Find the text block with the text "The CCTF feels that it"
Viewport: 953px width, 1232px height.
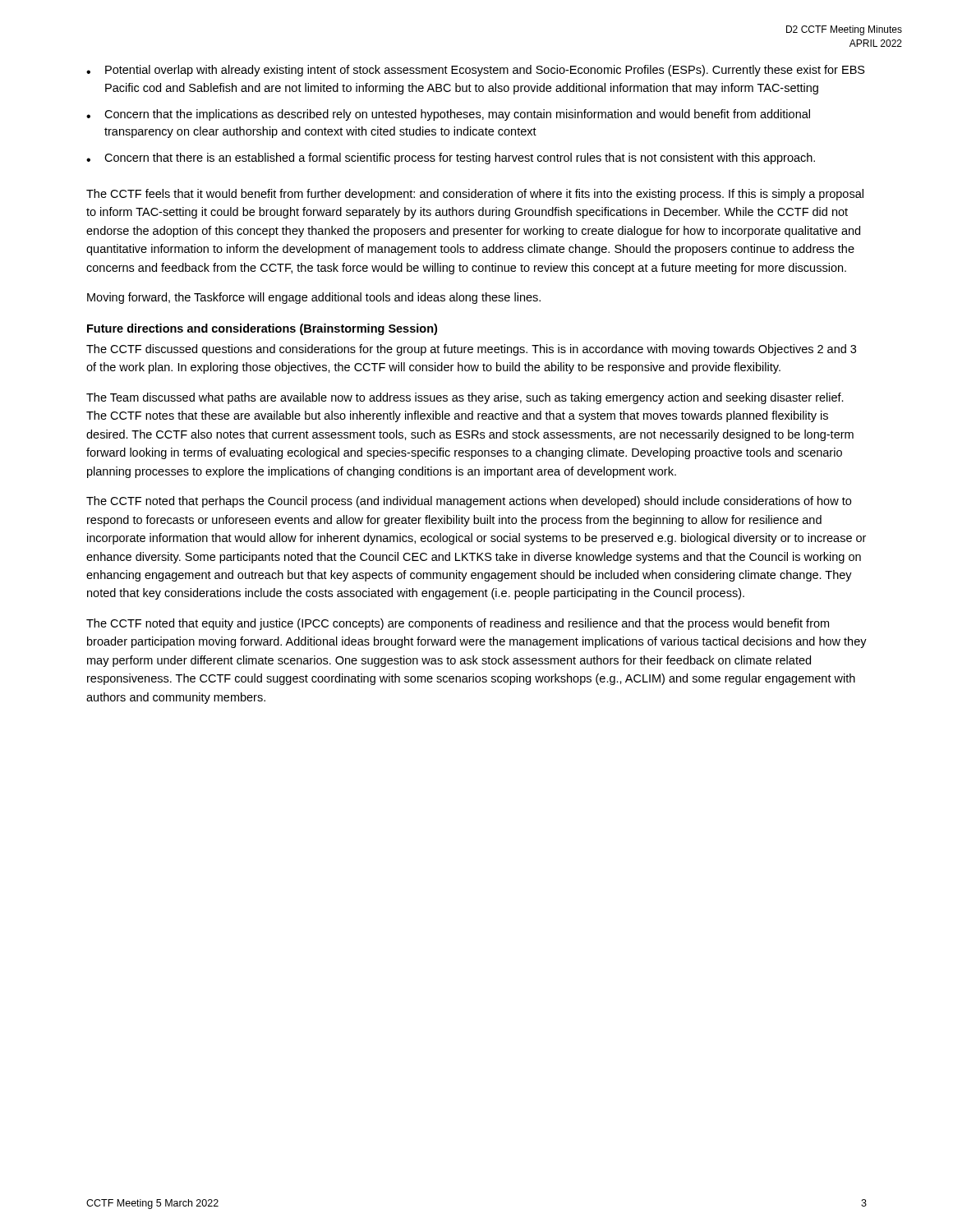[x=475, y=231]
